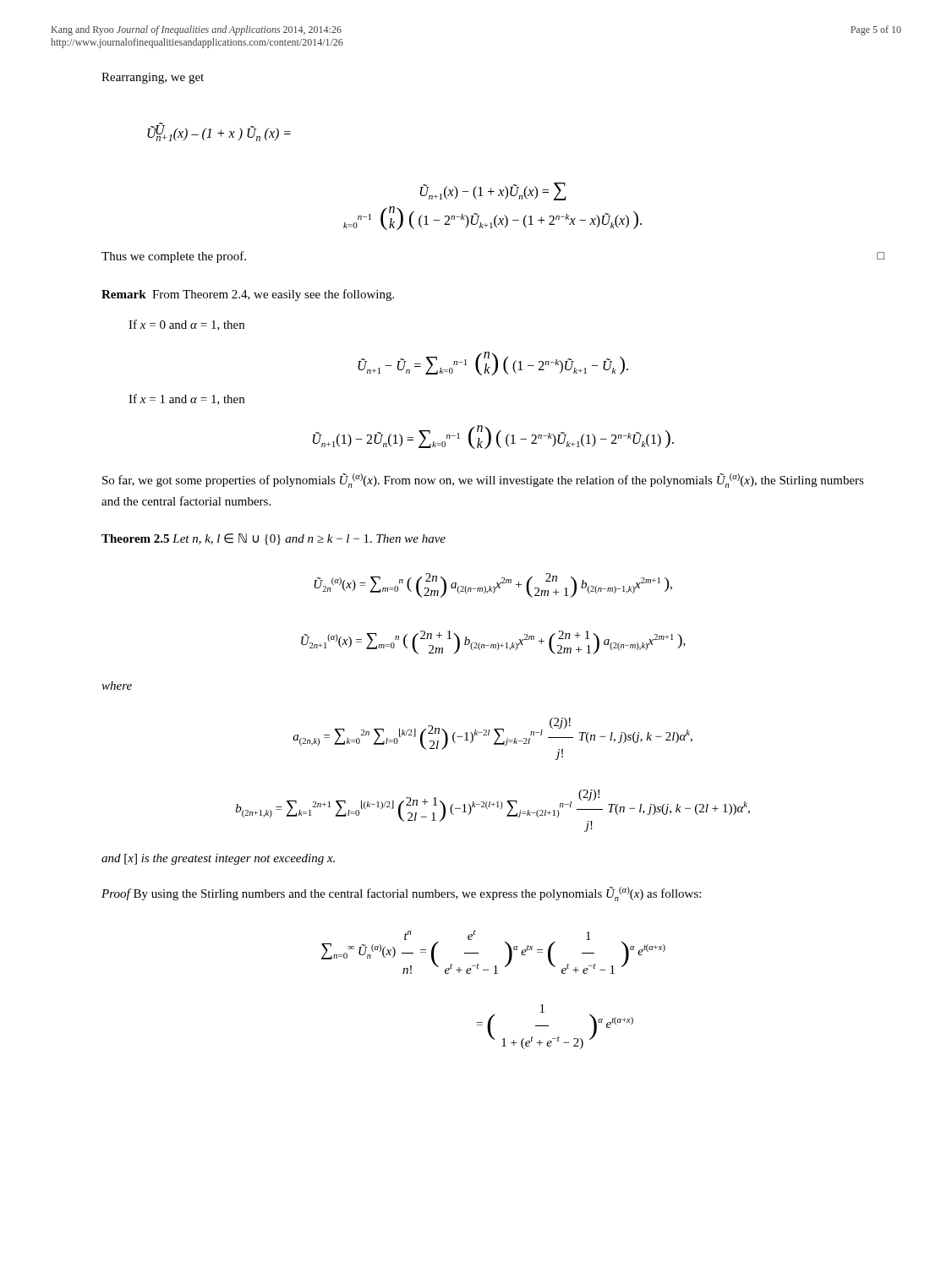The image size is (952, 1268).
Task: Locate the passage starting "∑n=0∞ Ũn(α)(x) tn n!"
Action: coord(493,989)
